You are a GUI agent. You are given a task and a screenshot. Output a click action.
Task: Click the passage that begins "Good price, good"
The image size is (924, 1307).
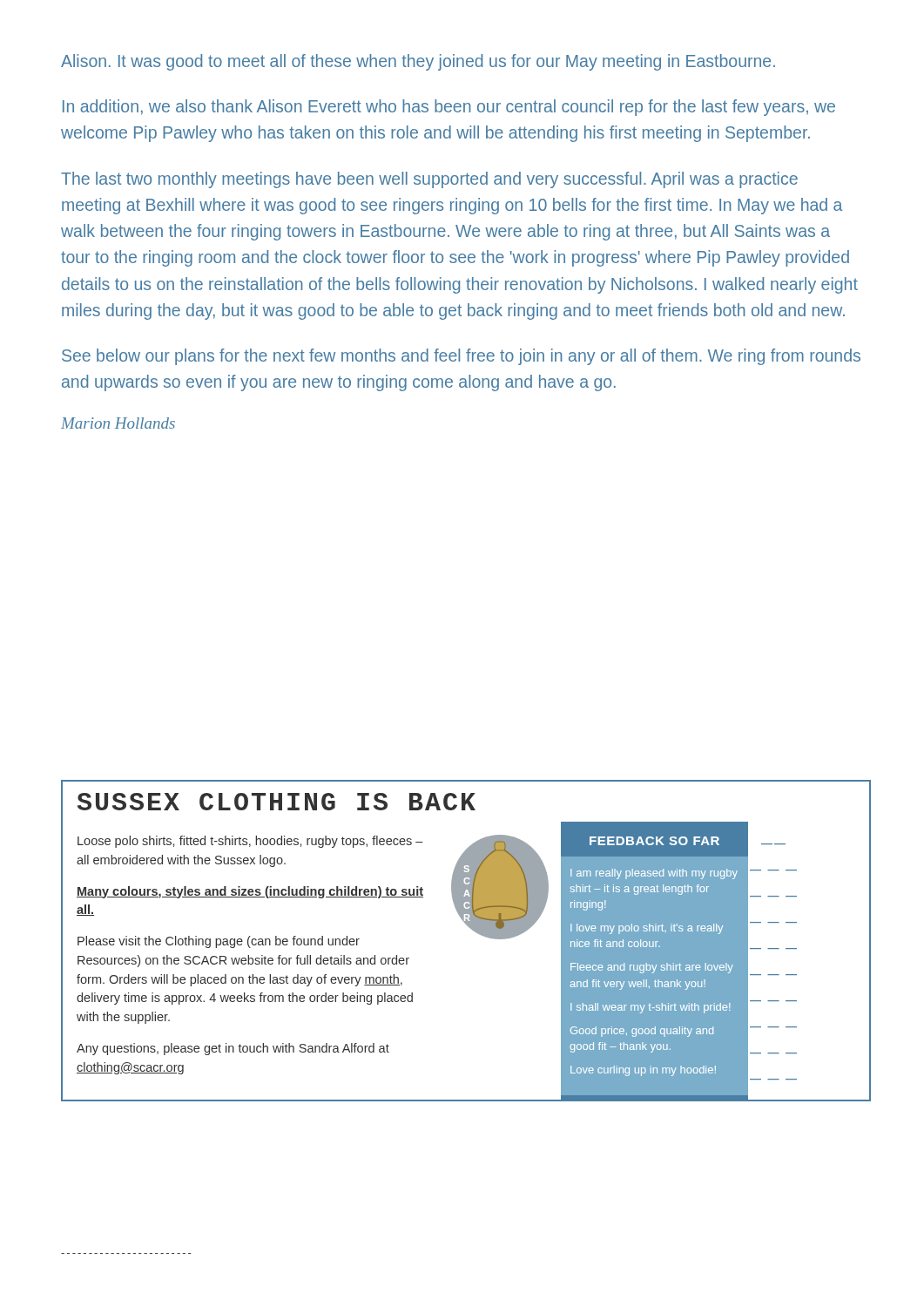pos(642,1038)
